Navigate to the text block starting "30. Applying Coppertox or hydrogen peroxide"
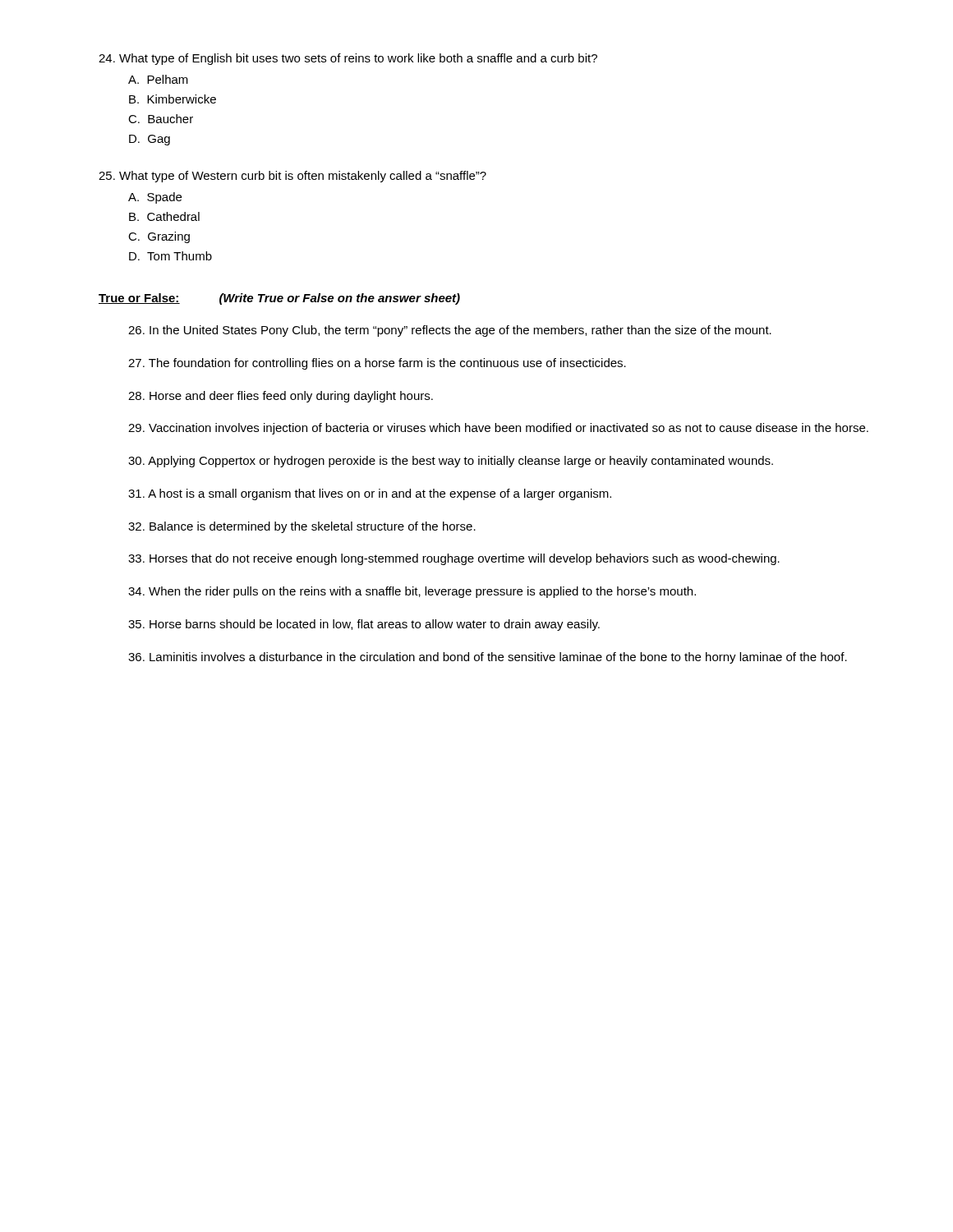The image size is (953, 1232). tap(508, 461)
